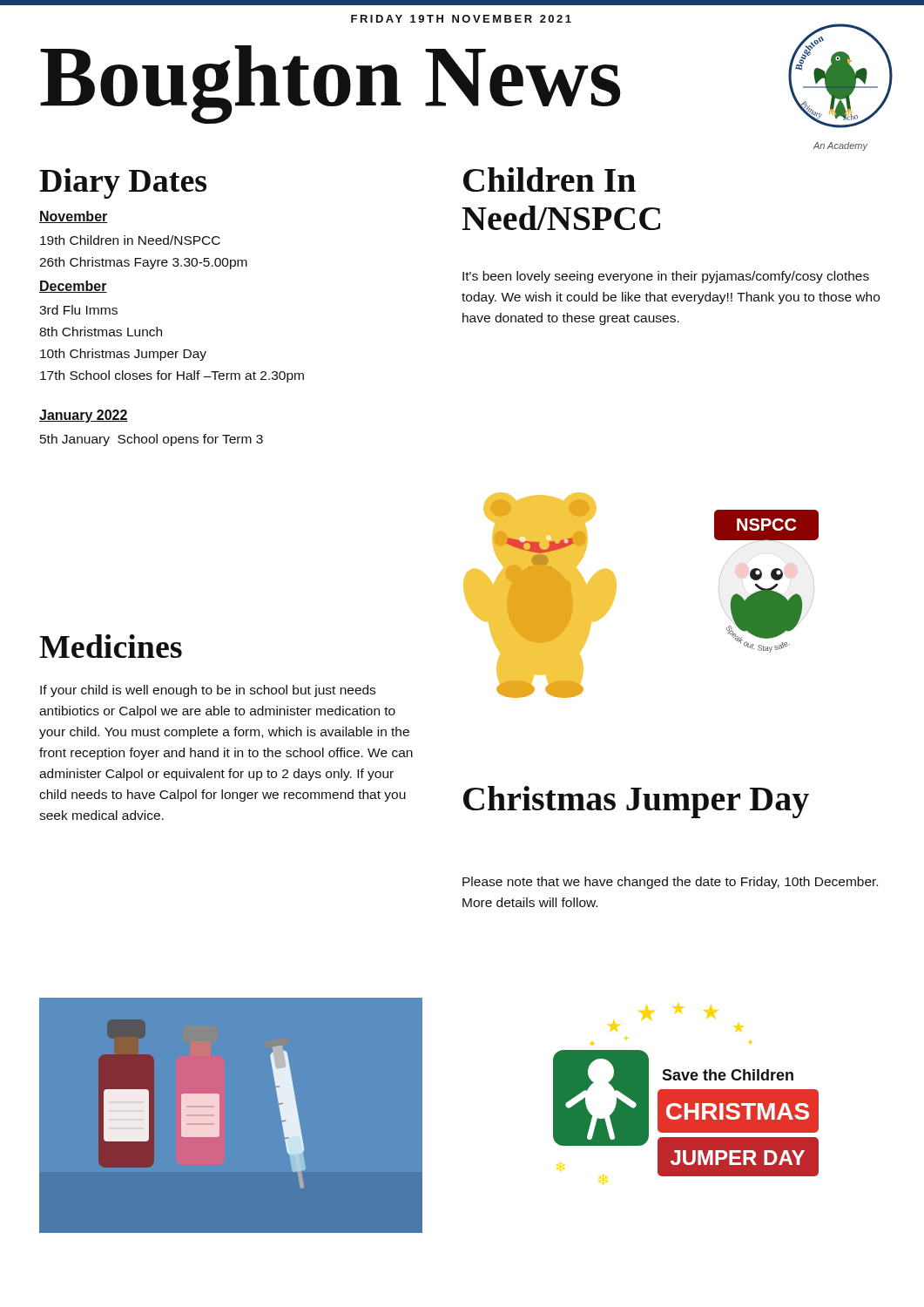Image resolution: width=924 pixels, height=1307 pixels.
Task: Locate the text block that says "Please note that"
Action: 670,892
